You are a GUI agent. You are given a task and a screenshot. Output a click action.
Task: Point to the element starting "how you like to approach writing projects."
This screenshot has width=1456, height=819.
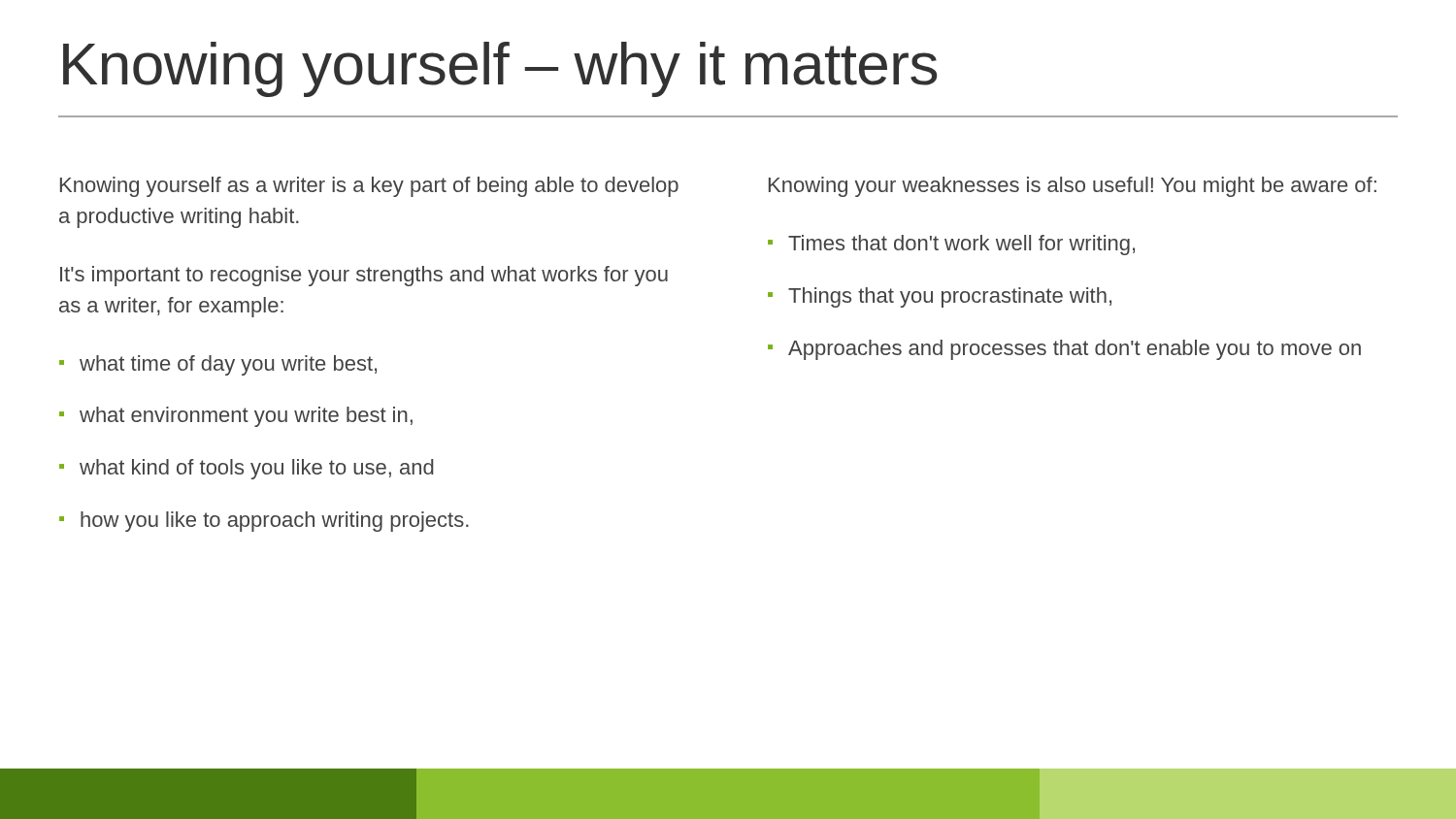point(275,520)
